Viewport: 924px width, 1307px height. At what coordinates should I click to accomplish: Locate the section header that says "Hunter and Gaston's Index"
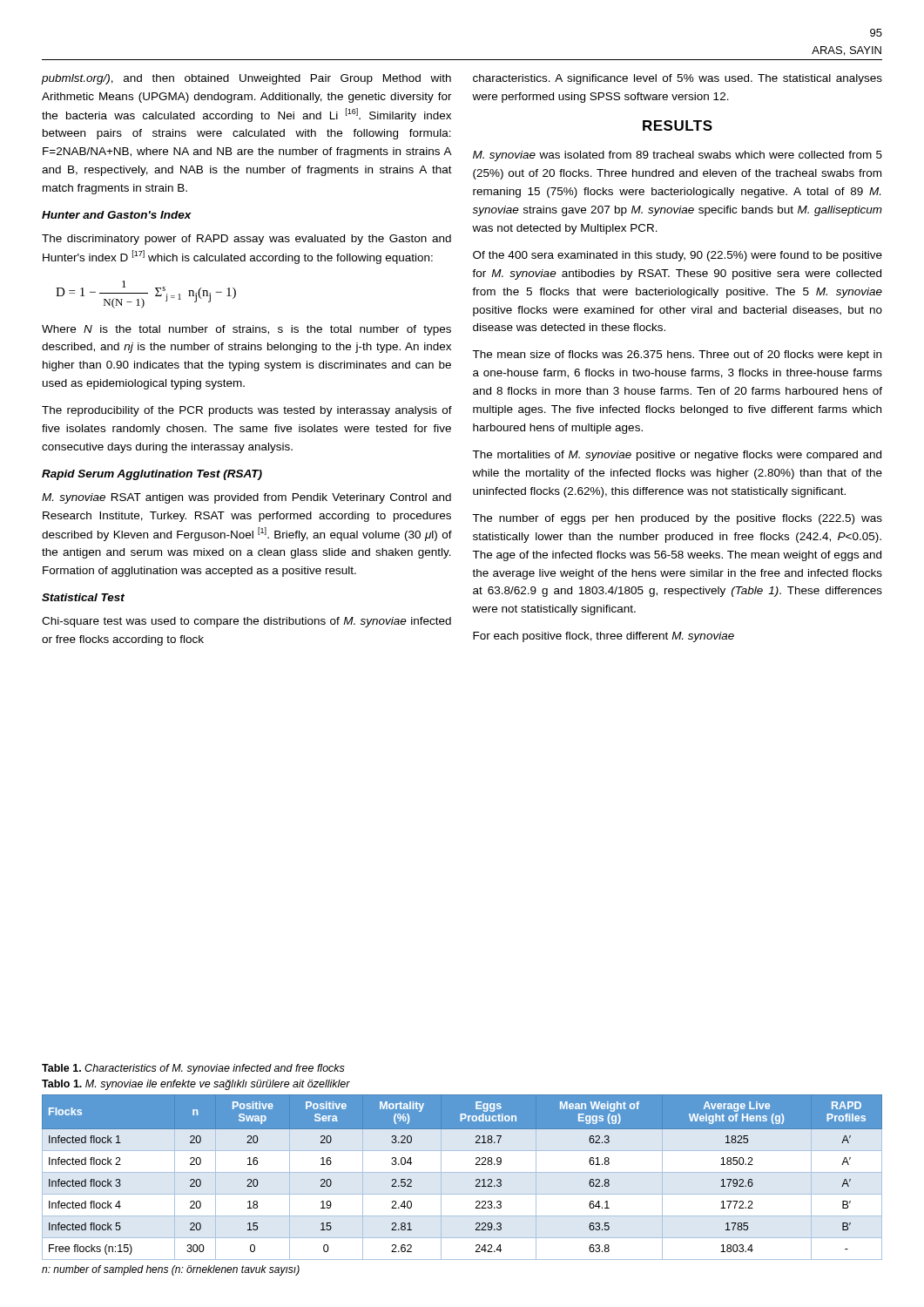point(116,215)
